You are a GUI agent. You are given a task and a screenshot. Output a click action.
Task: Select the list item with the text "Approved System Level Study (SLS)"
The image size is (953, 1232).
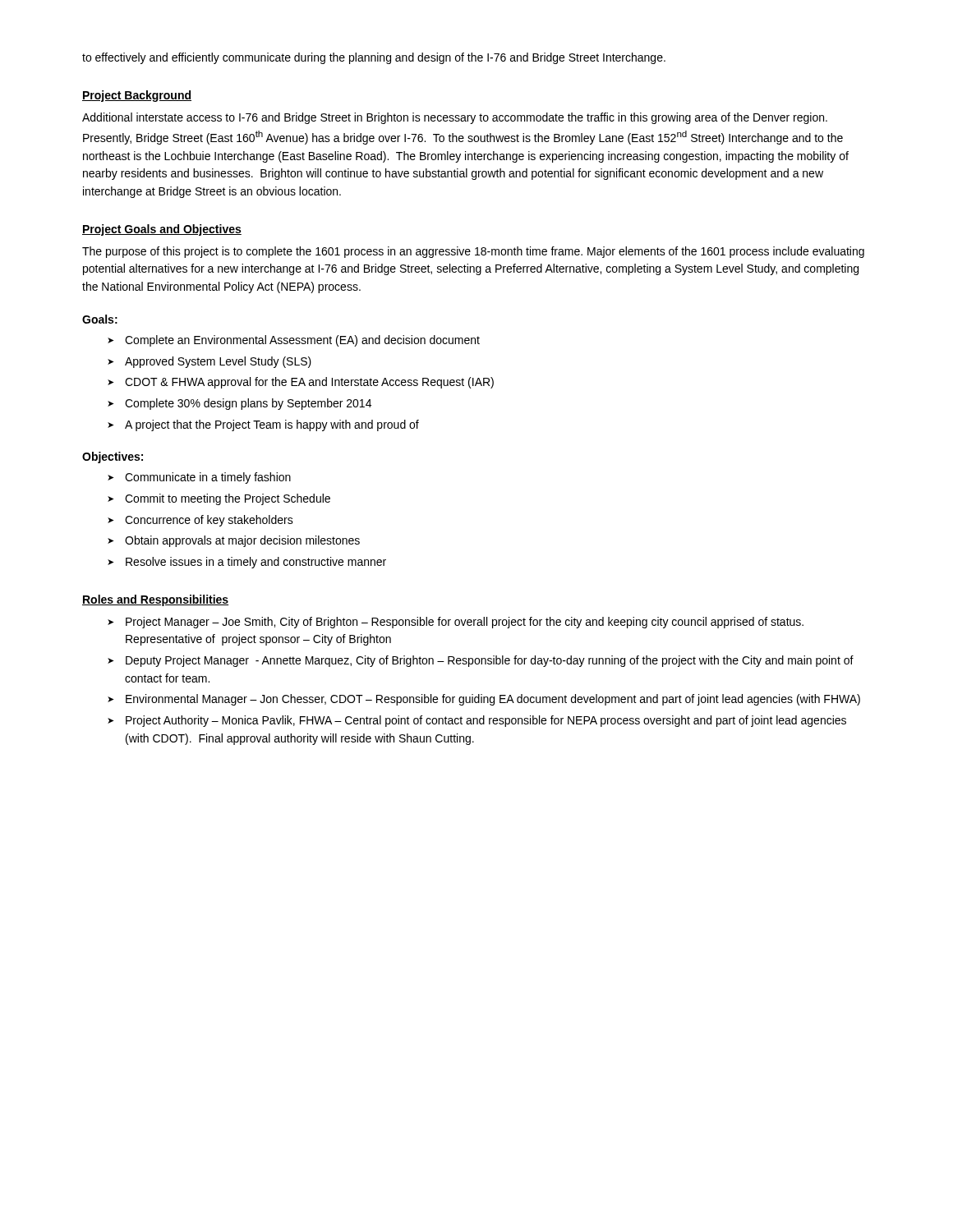point(218,361)
